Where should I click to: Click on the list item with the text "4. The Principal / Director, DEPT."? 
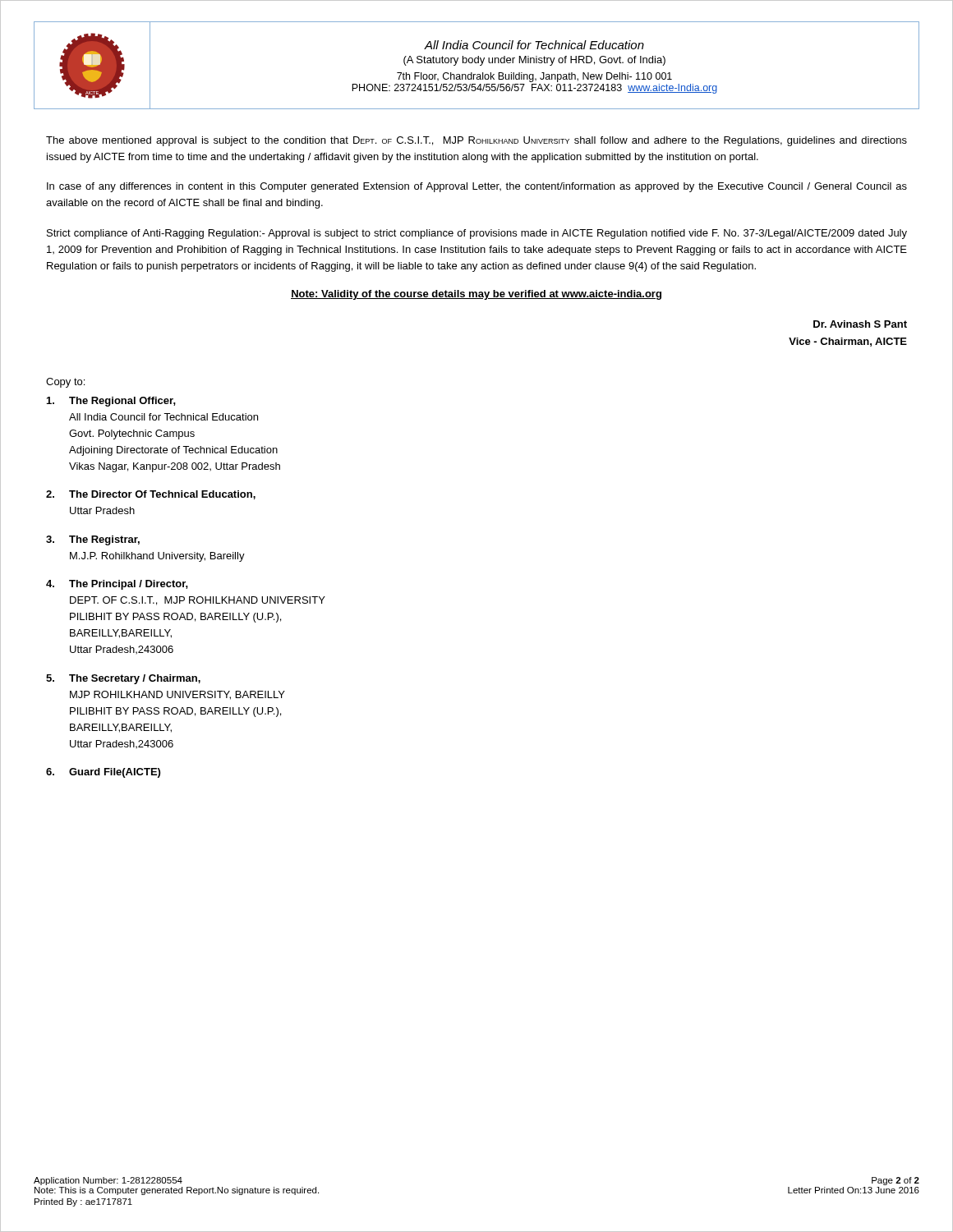(x=117, y=585)
